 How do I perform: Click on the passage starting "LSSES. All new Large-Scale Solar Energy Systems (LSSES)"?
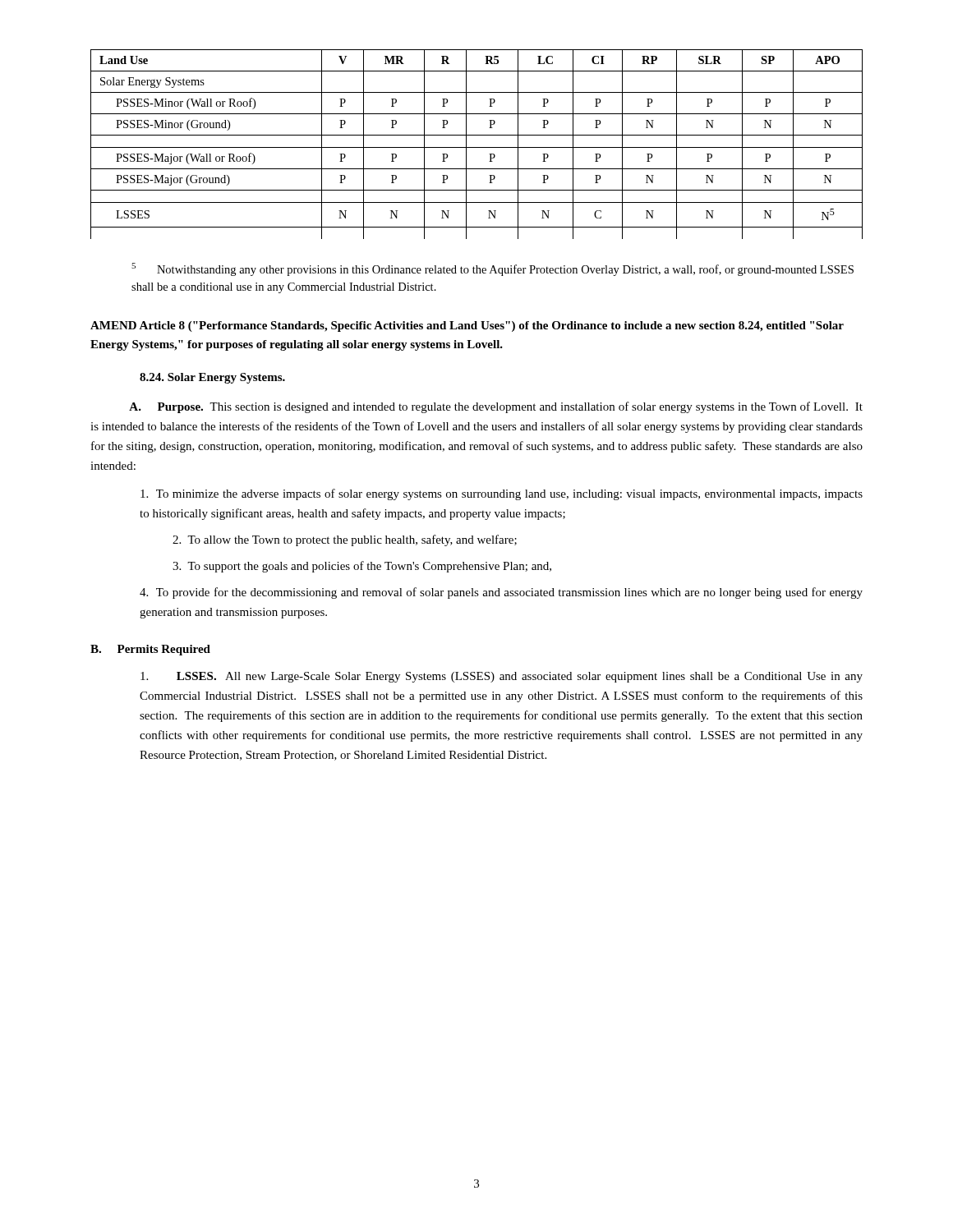pos(501,715)
